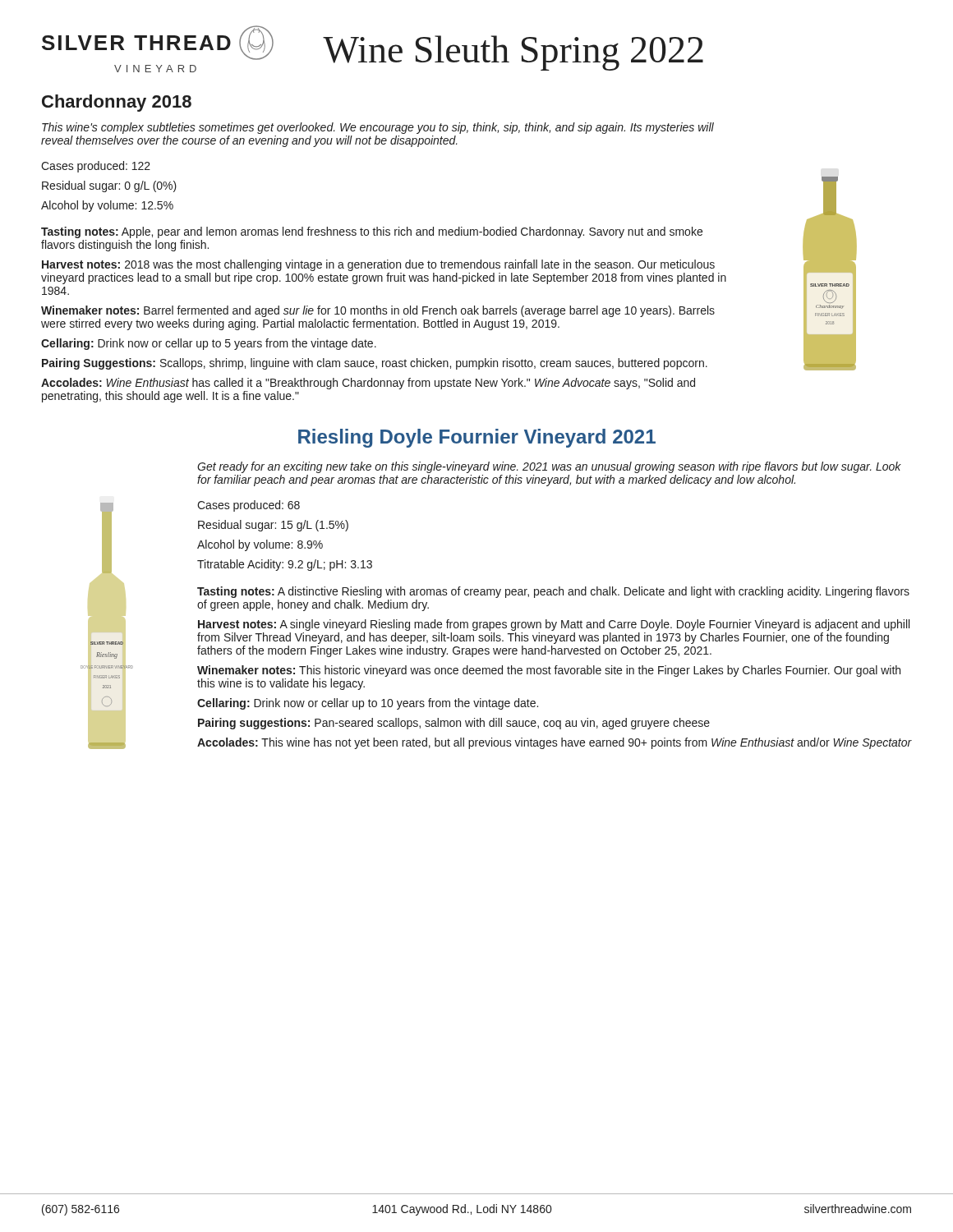Click on the block starting "Winemaker notes: This historic vineyard was once deemed"

click(x=549, y=676)
